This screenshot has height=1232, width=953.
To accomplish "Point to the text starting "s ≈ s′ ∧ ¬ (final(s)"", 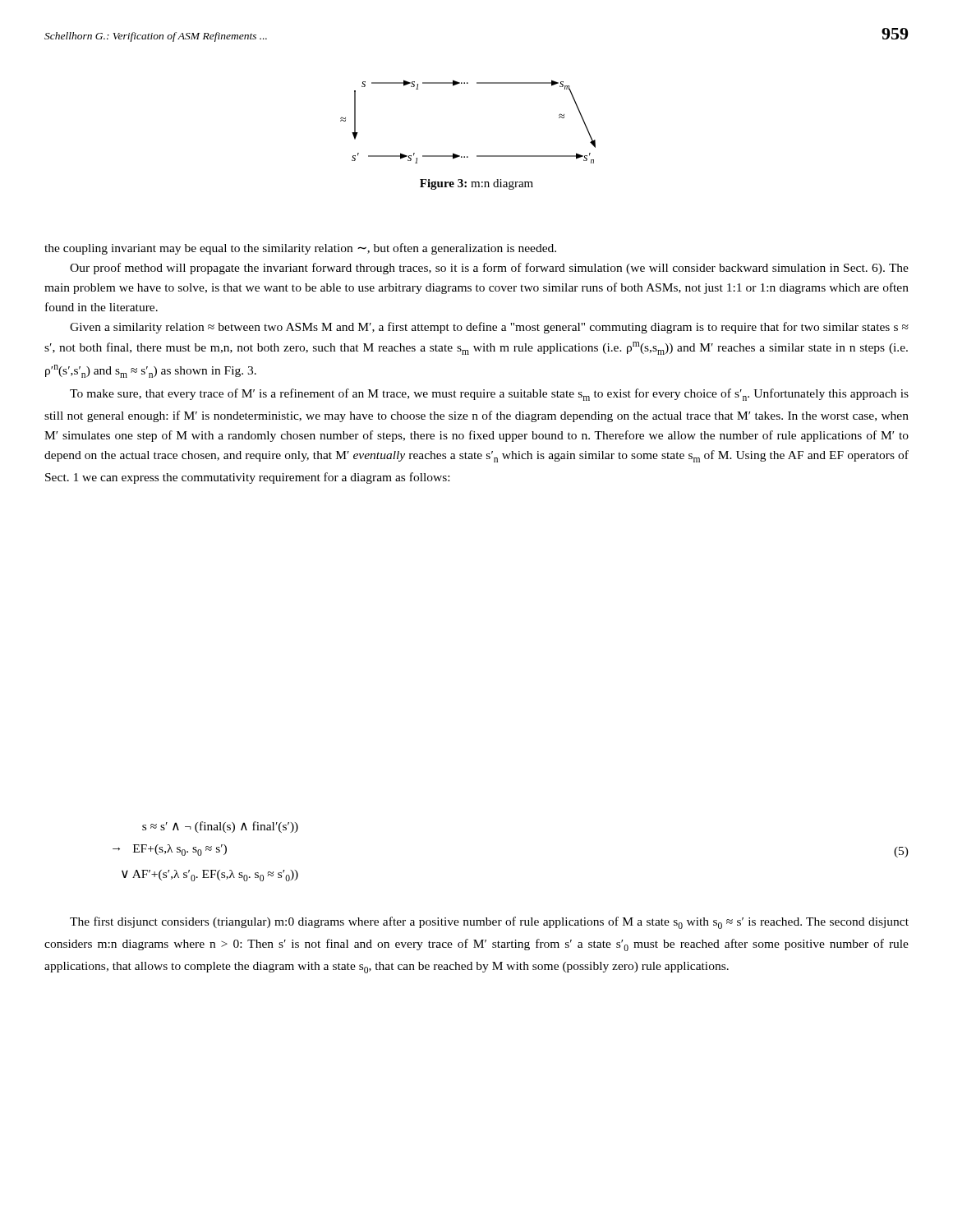I will click(220, 827).
